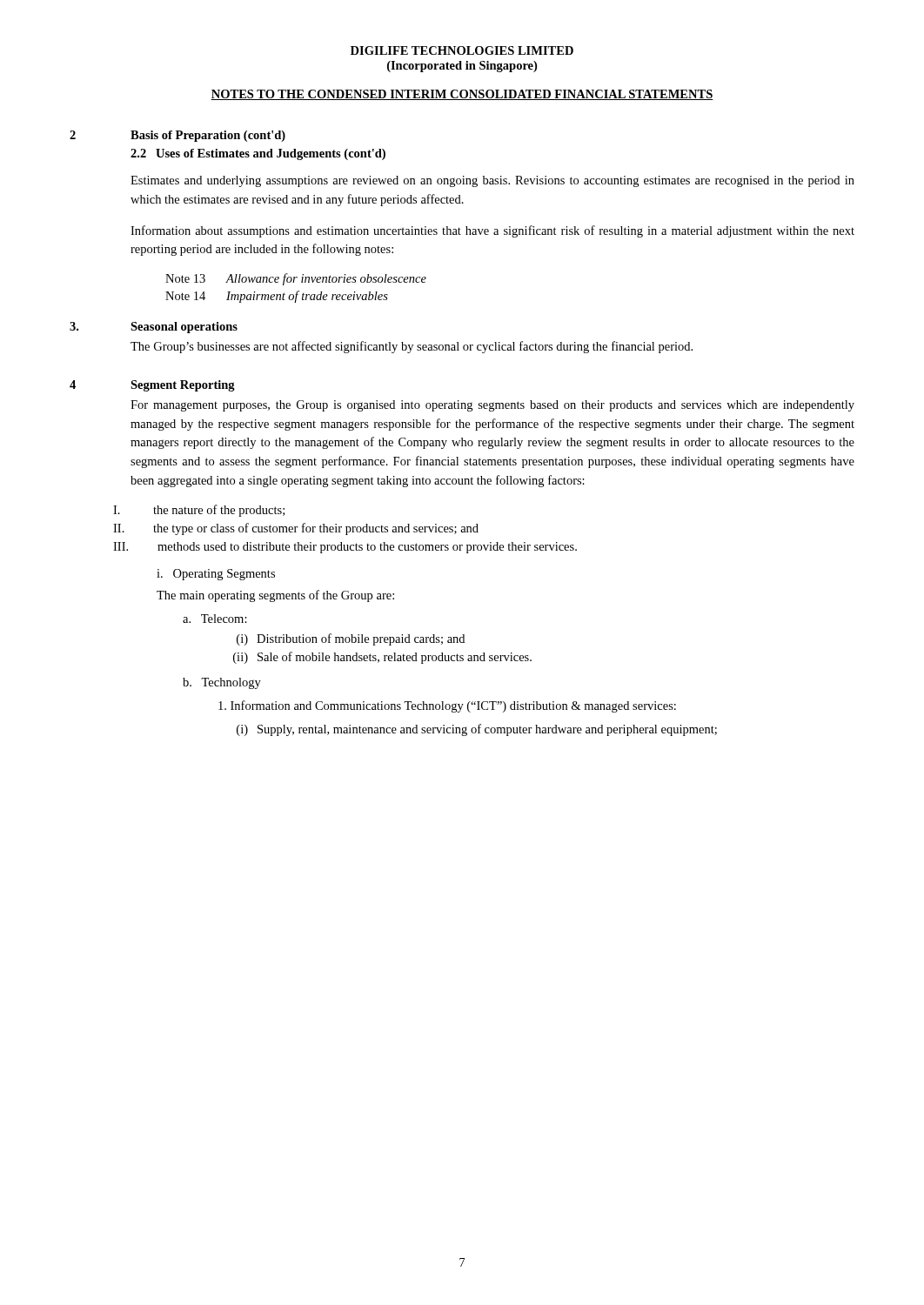This screenshot has width=924, height=1305.
Task: Find the text block starting "Note 13 Allowance"
Action: point(296,279)
